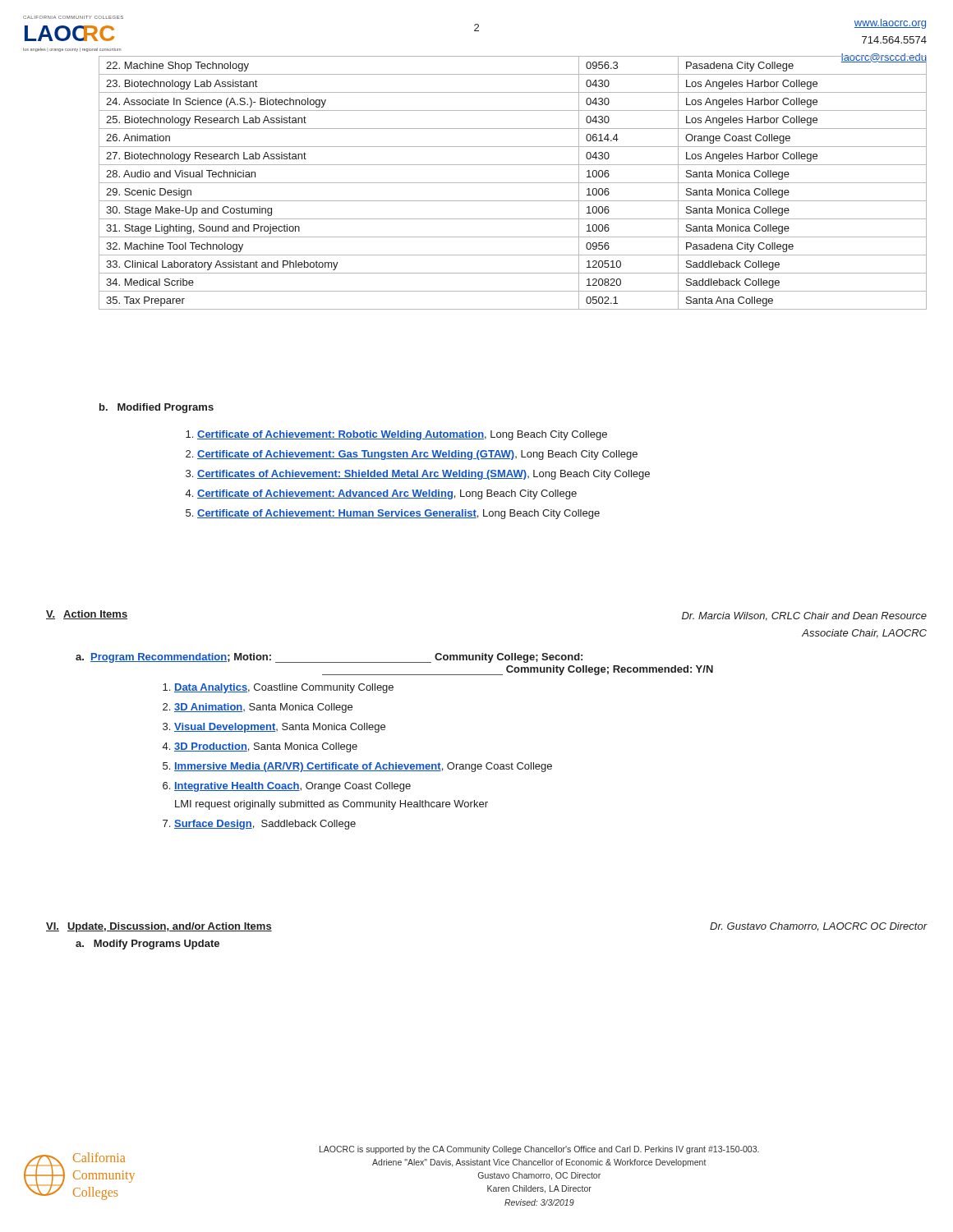Find the passage starting "Integrative Health Coach, Orange Coast College"
Screen dimensions: 1232x953
(331, 795)
